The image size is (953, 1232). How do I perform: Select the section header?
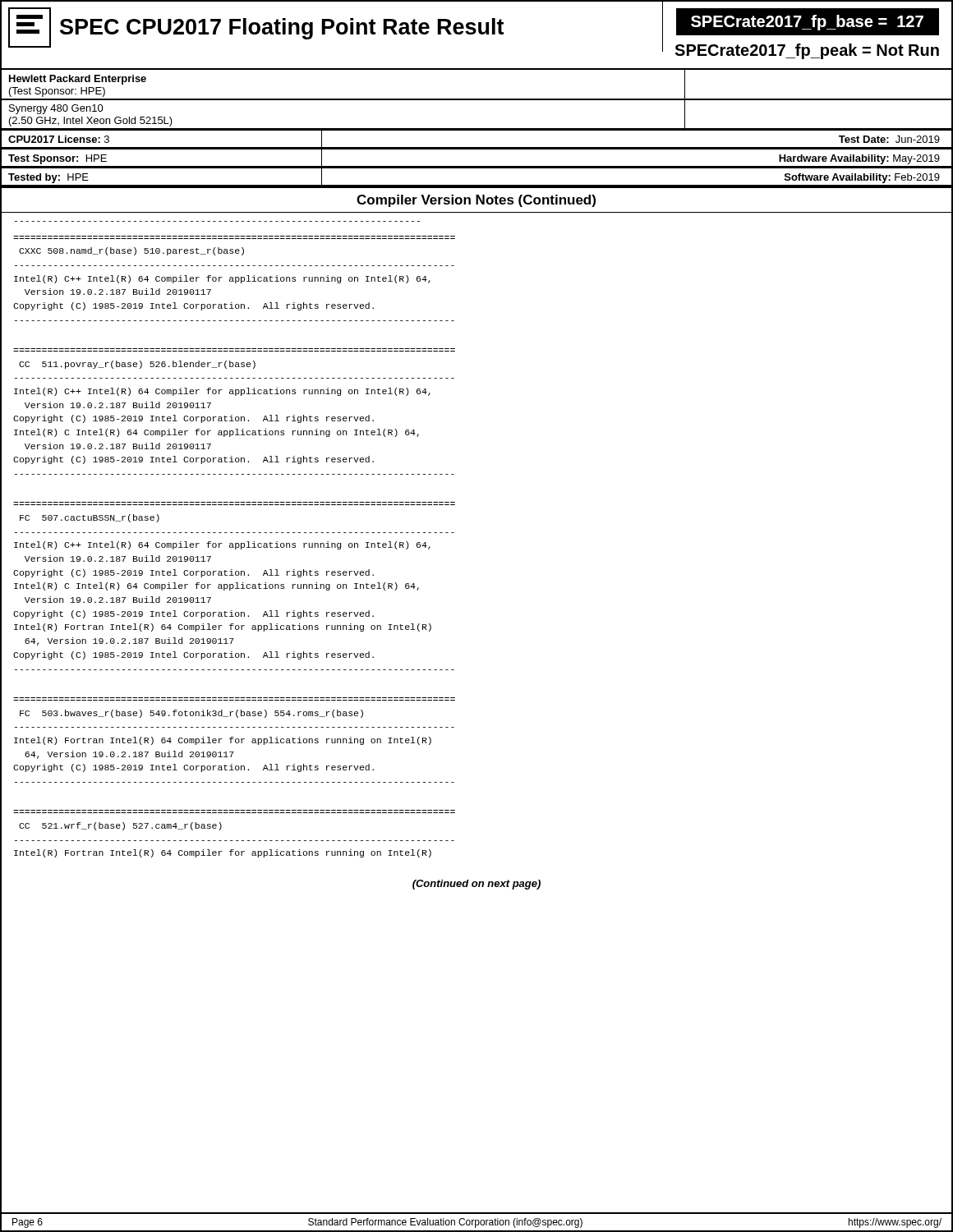[x=476, y=200]
